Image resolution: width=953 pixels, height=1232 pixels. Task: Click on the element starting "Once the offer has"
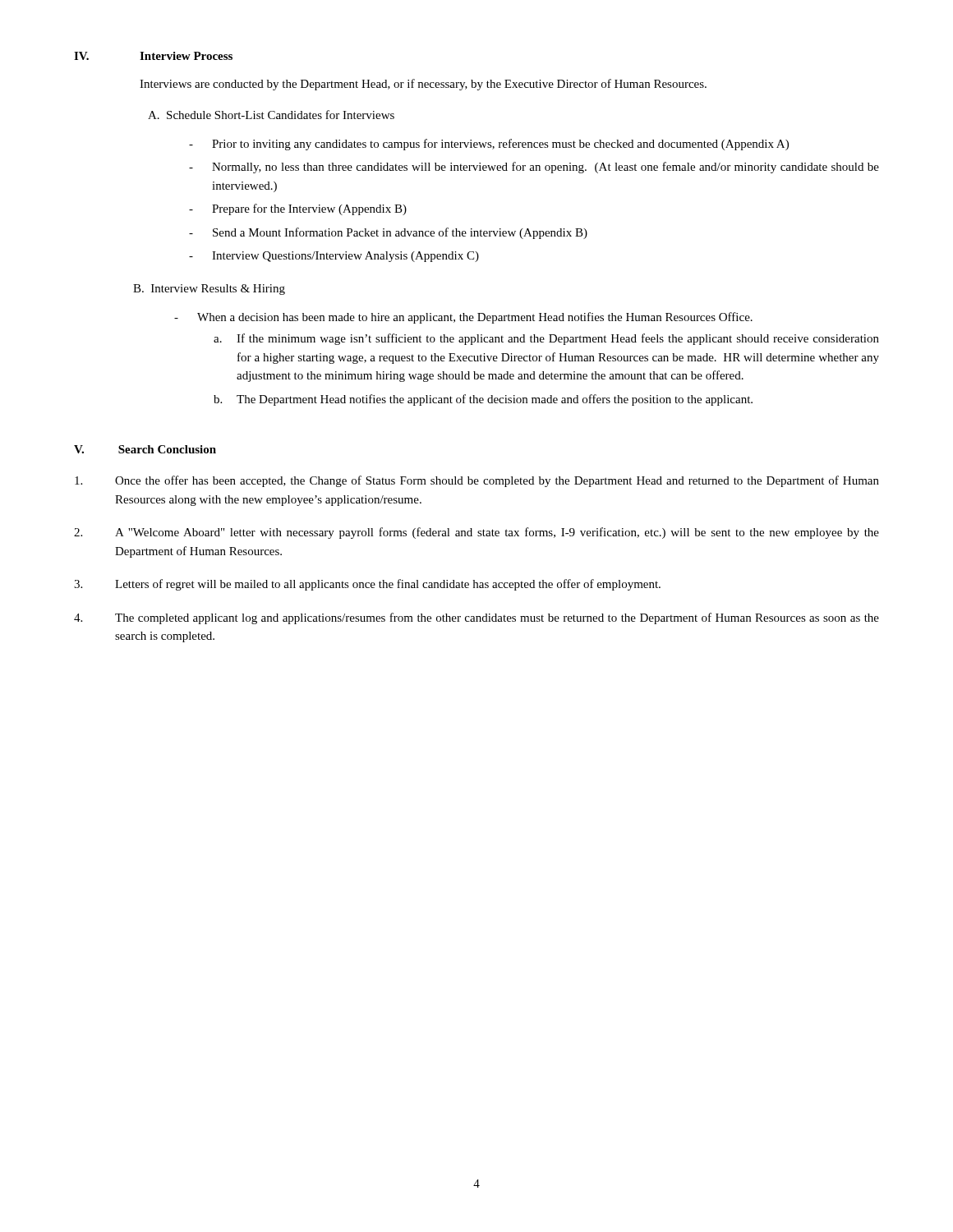[x=476, y=490]
